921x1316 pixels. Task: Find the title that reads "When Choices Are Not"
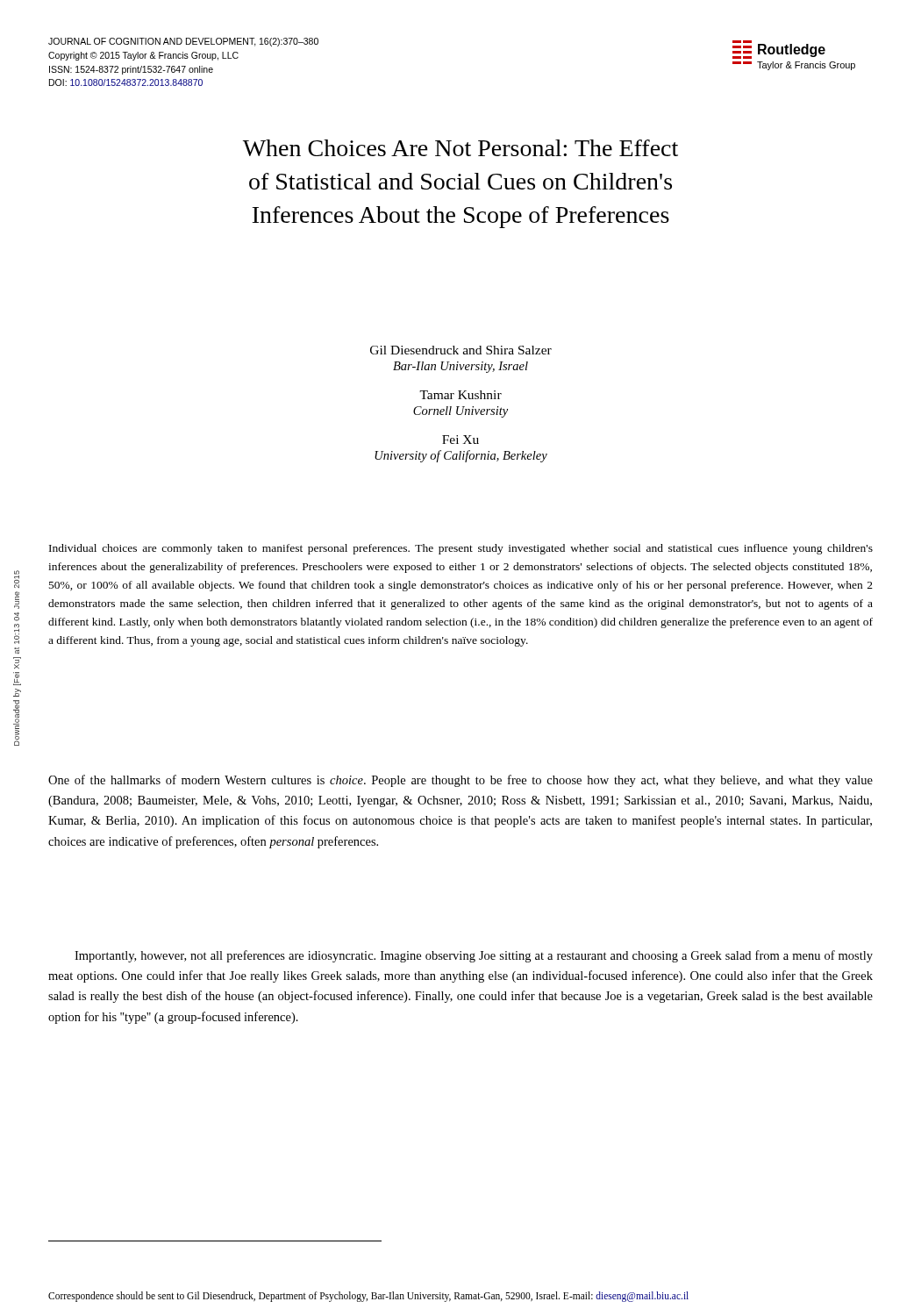(460, 181)
